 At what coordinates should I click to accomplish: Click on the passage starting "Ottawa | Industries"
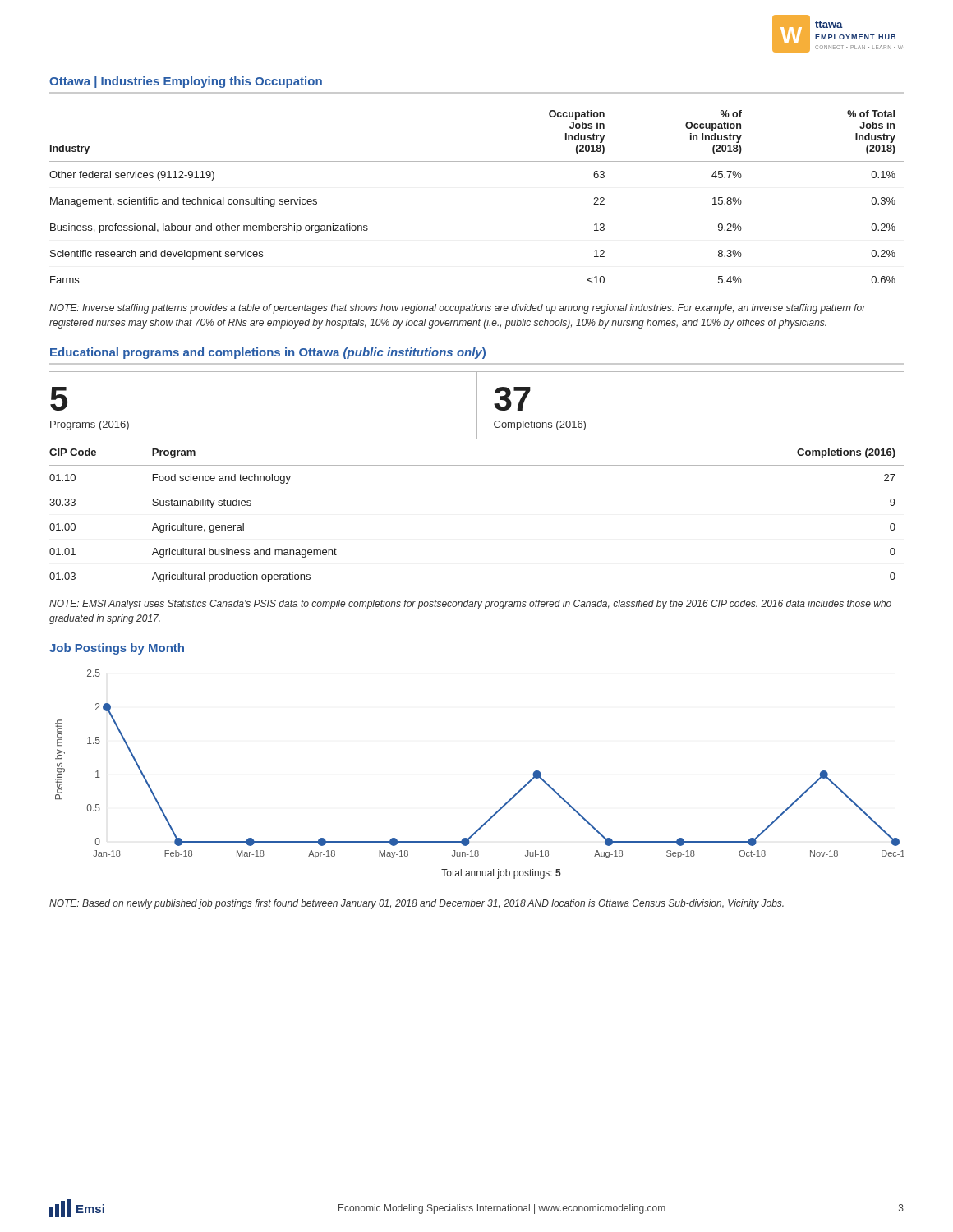[x=186, y=81]
